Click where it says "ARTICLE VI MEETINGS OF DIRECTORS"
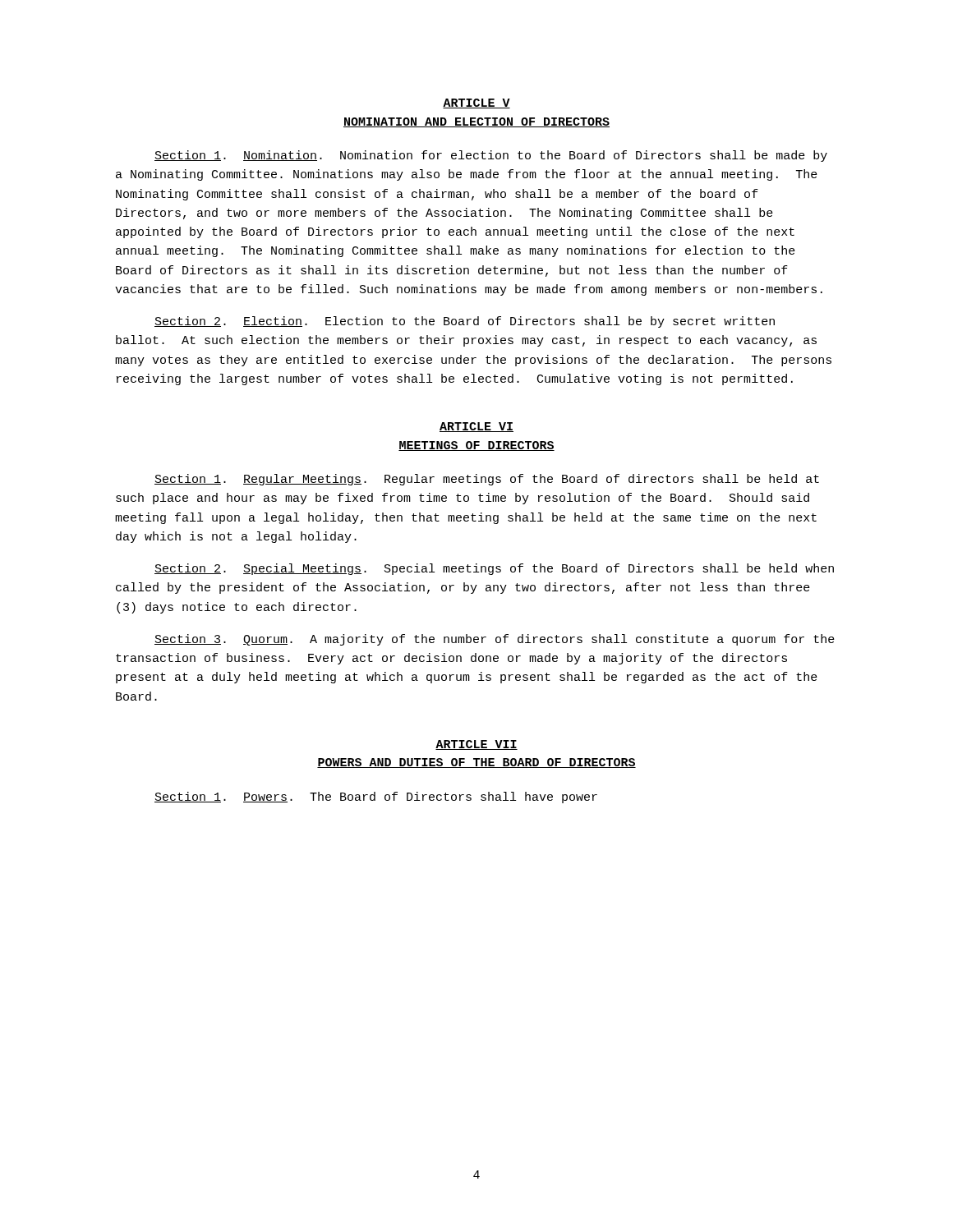Screen dimensions: 1232x953 [x=476, y=437]
